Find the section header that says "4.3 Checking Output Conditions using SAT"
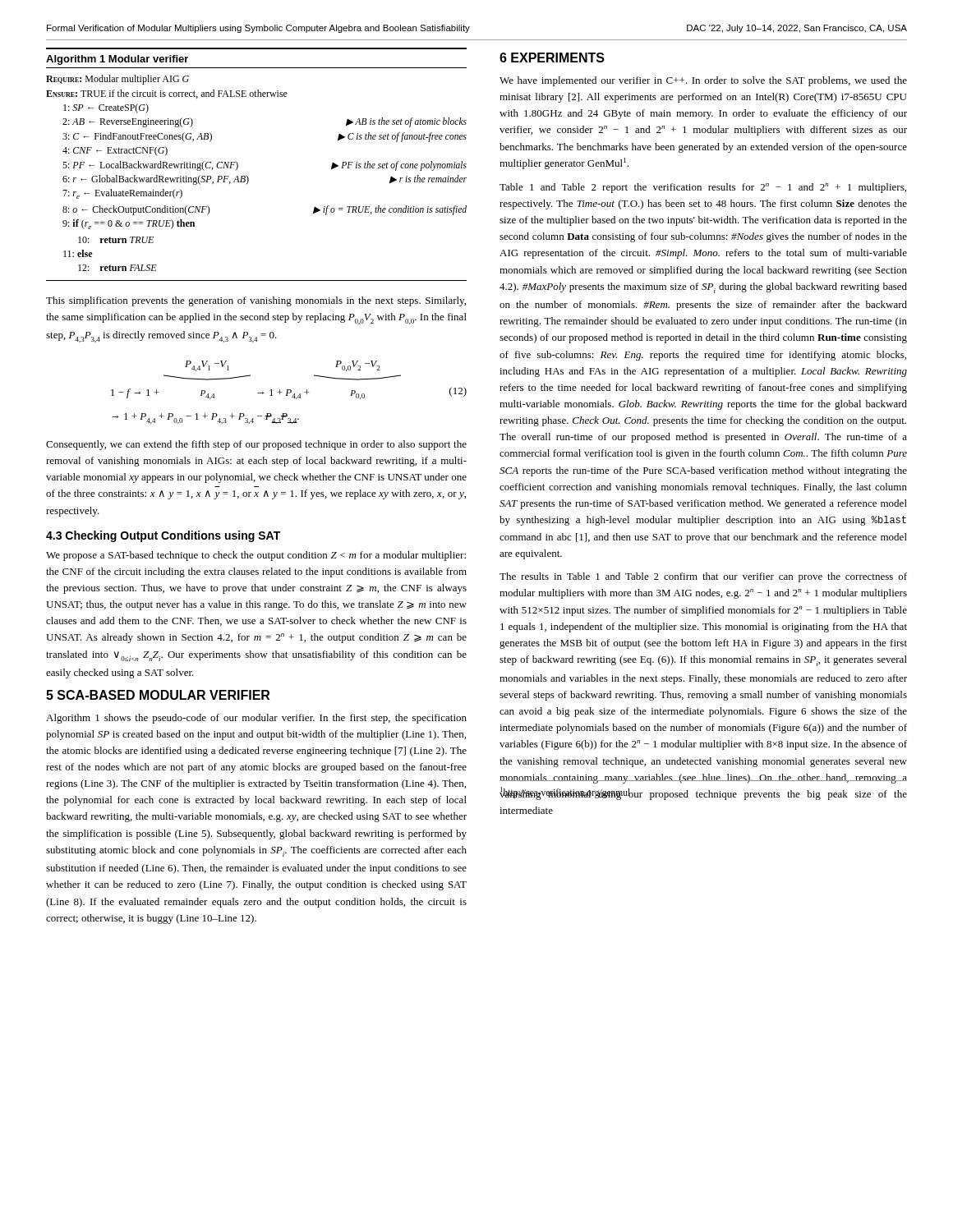Image resolution: width=953 pixels, height=1232 pixels. tap(163, 535)
